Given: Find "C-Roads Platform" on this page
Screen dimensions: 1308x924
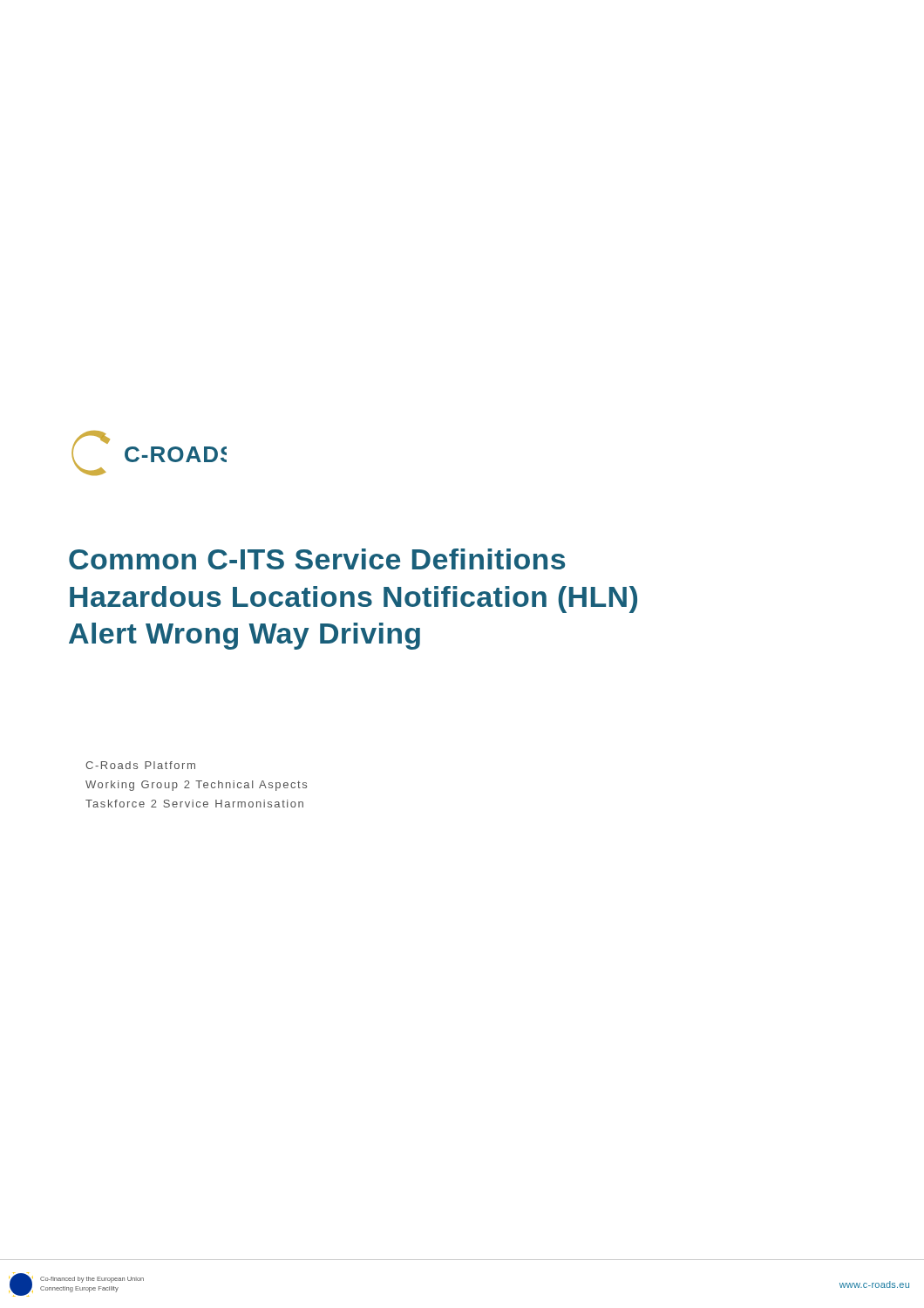Looking at the screenshot, I should tap(141, 765).
